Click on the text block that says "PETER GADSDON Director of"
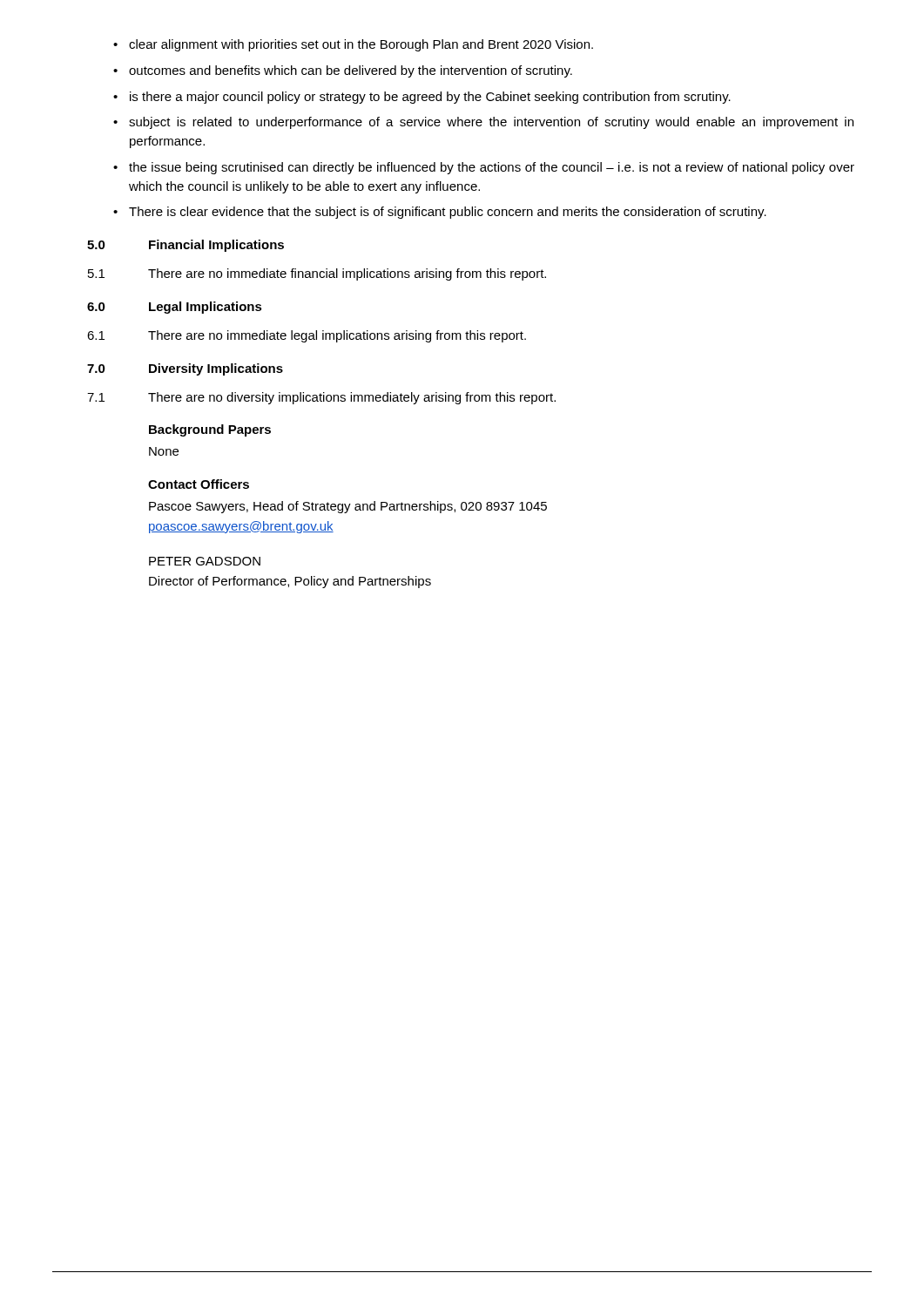Screen dimensions: 1307x924 (290, 571)
